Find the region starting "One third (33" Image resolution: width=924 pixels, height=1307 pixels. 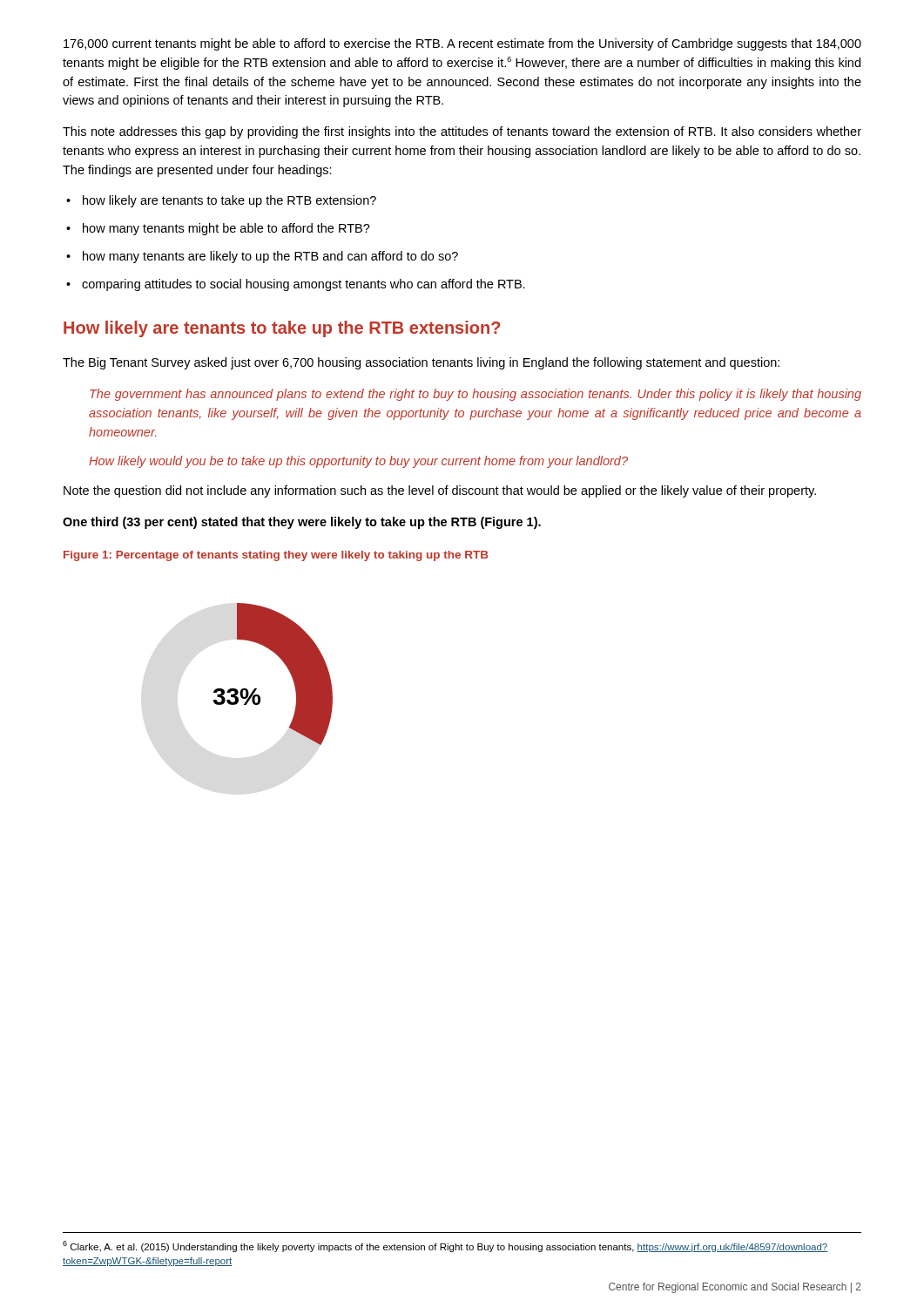point(462,522)
